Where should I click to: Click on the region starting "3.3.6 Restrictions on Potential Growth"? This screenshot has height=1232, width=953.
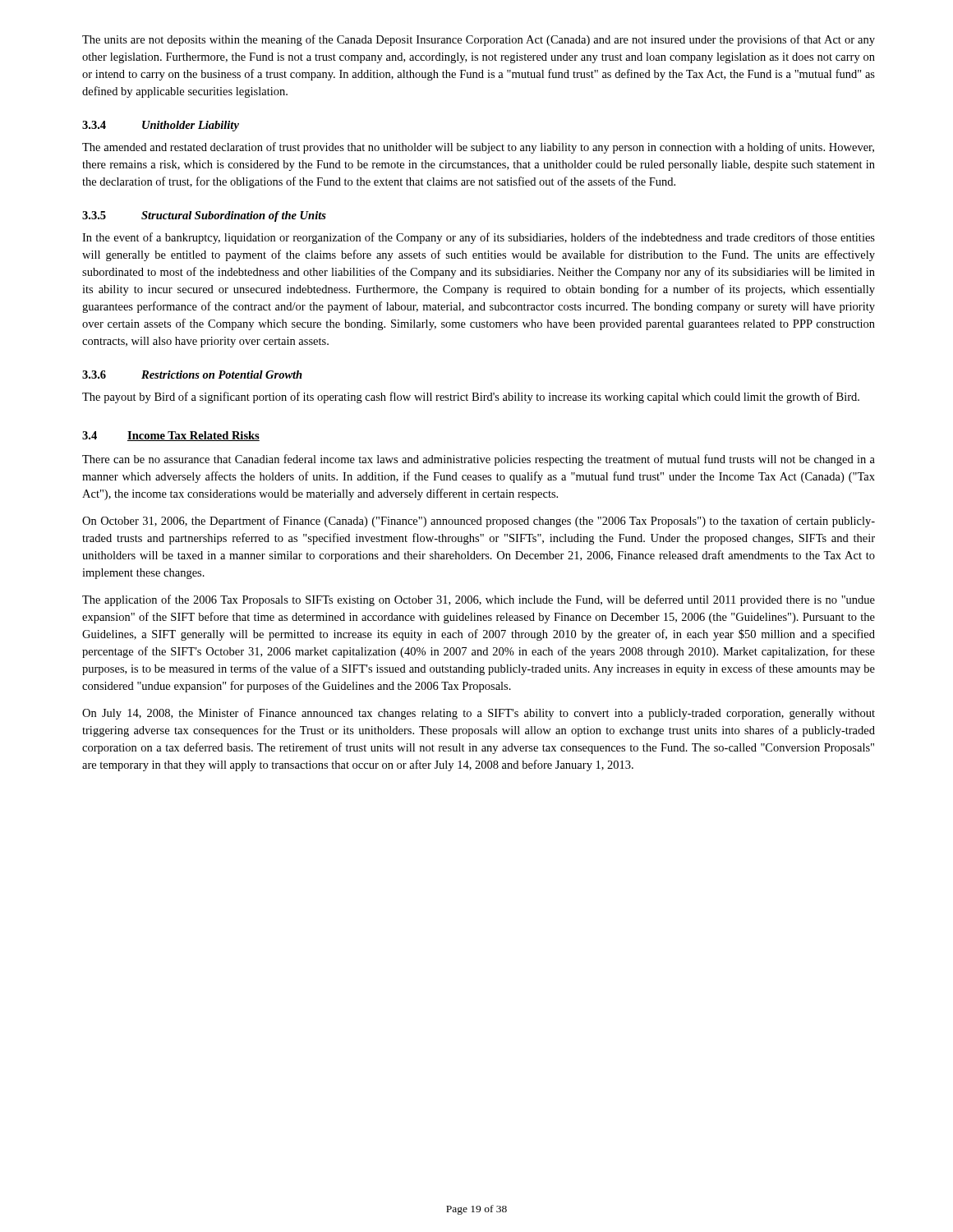point(192,375)
